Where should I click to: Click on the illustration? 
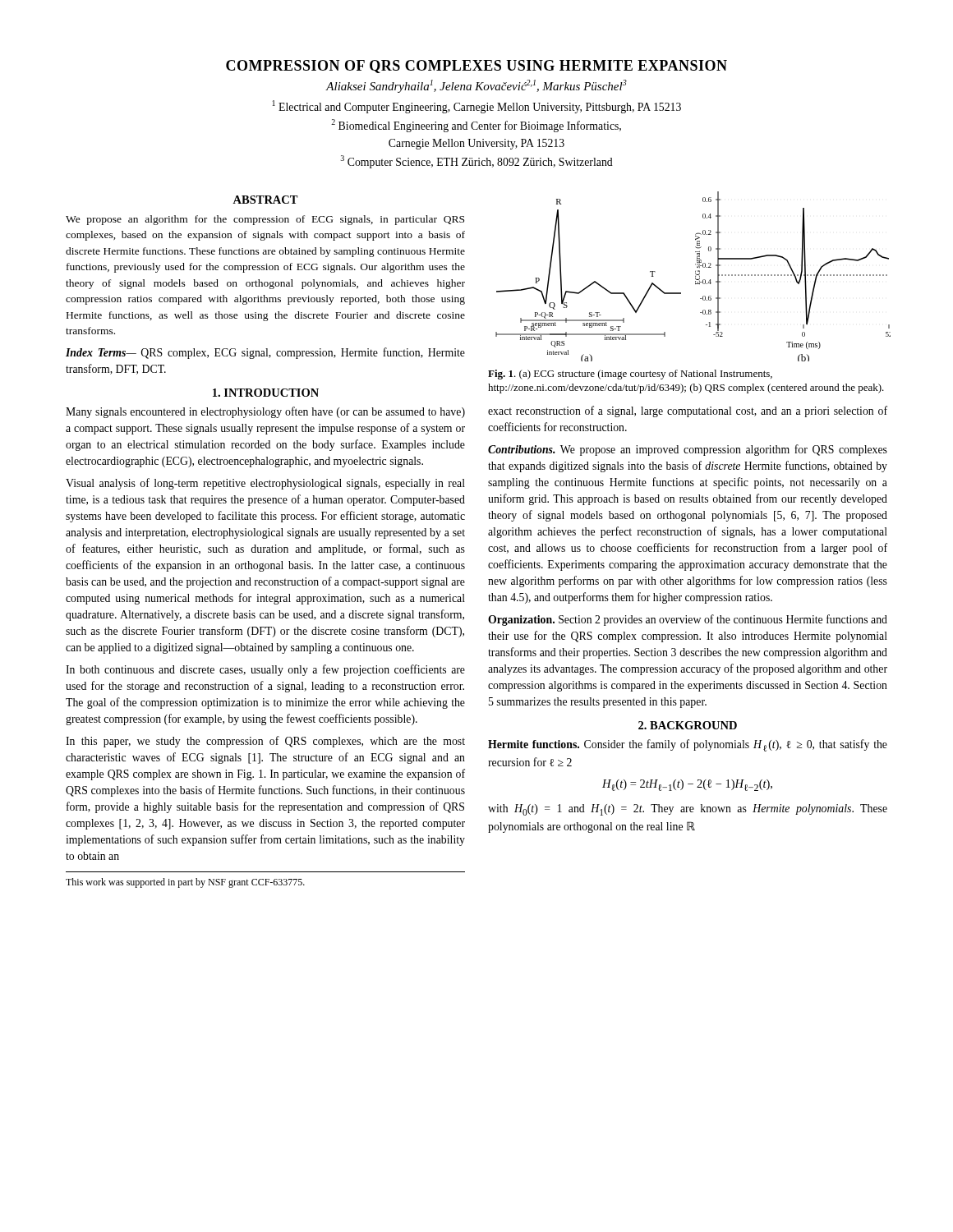coord(688,273)
